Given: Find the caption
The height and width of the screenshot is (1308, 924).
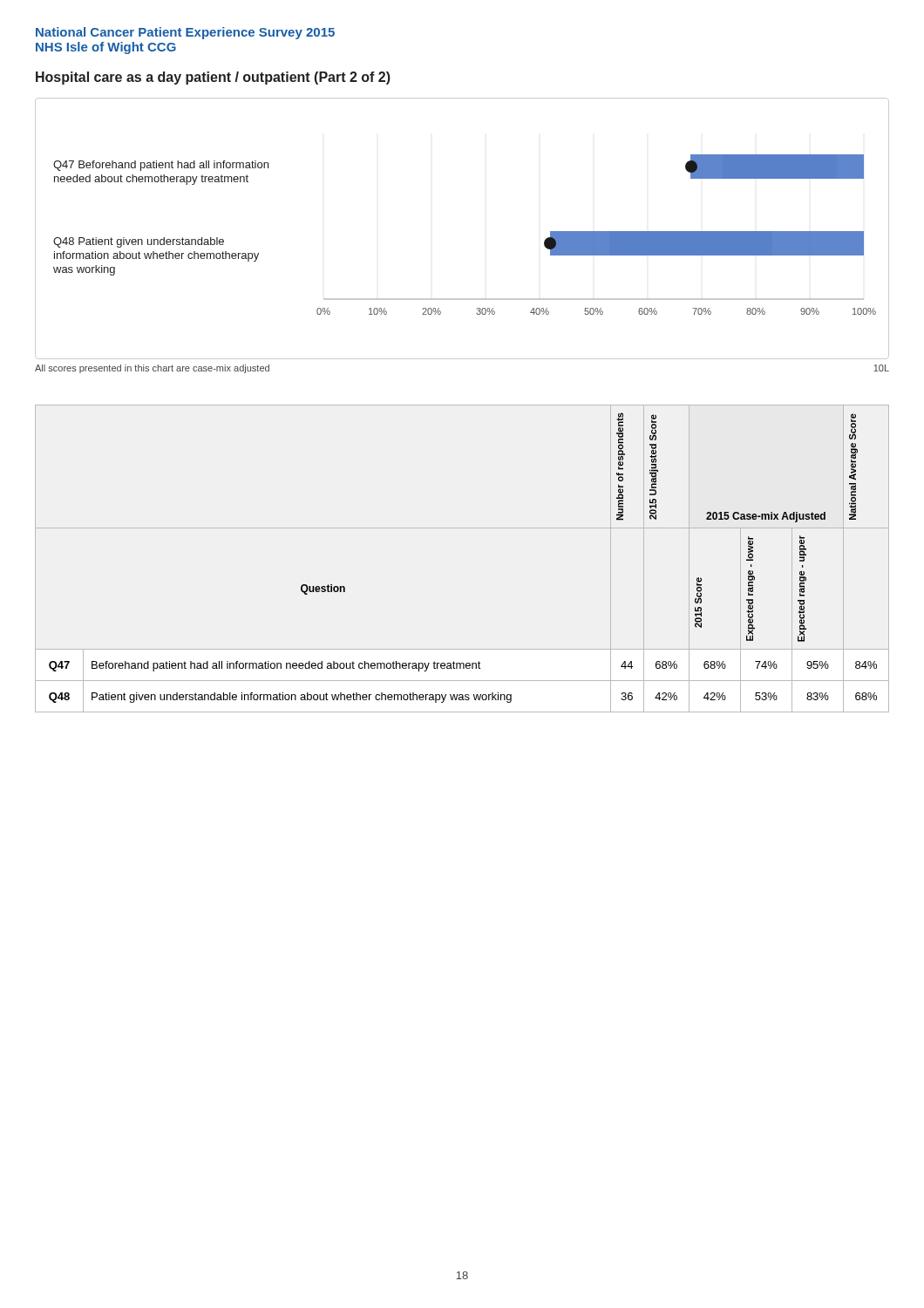Looking at the screenshot, I should pos(462,368).
